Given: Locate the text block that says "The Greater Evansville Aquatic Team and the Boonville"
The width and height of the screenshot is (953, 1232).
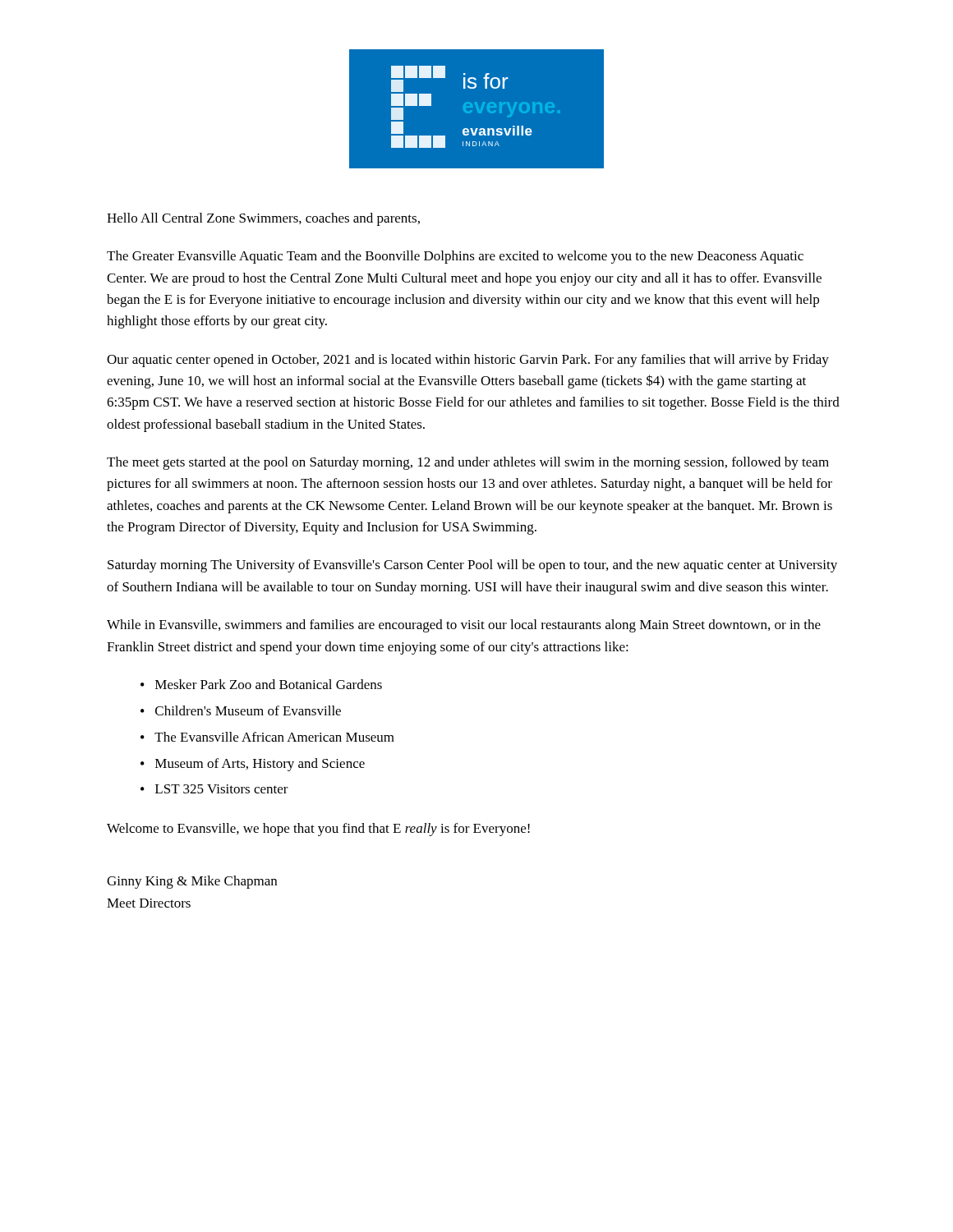Looking at the screenshot, I should 464,289.
